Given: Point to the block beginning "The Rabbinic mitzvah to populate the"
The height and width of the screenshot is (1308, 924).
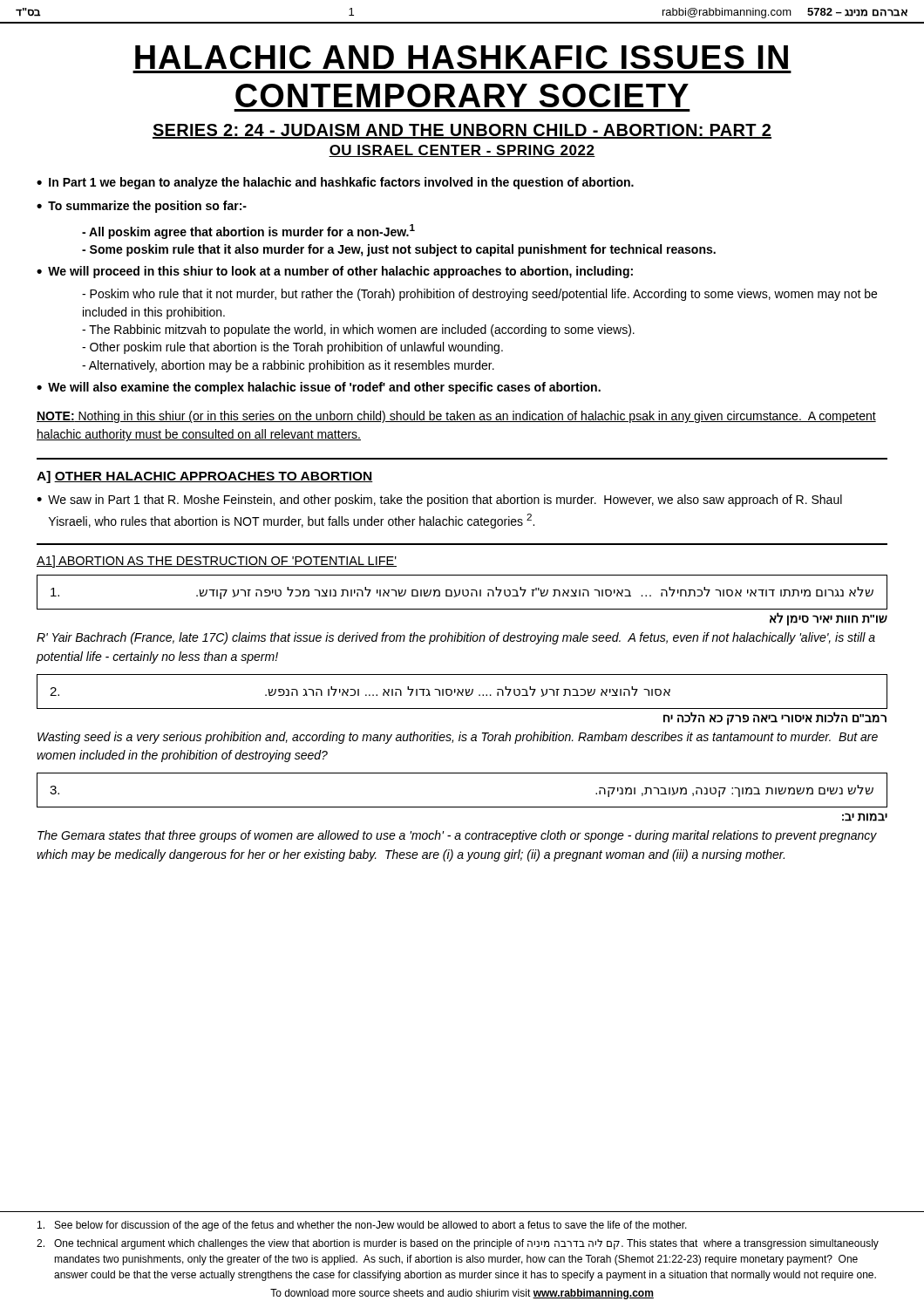Looking at the screenshot, I should [x=359, y=330].
